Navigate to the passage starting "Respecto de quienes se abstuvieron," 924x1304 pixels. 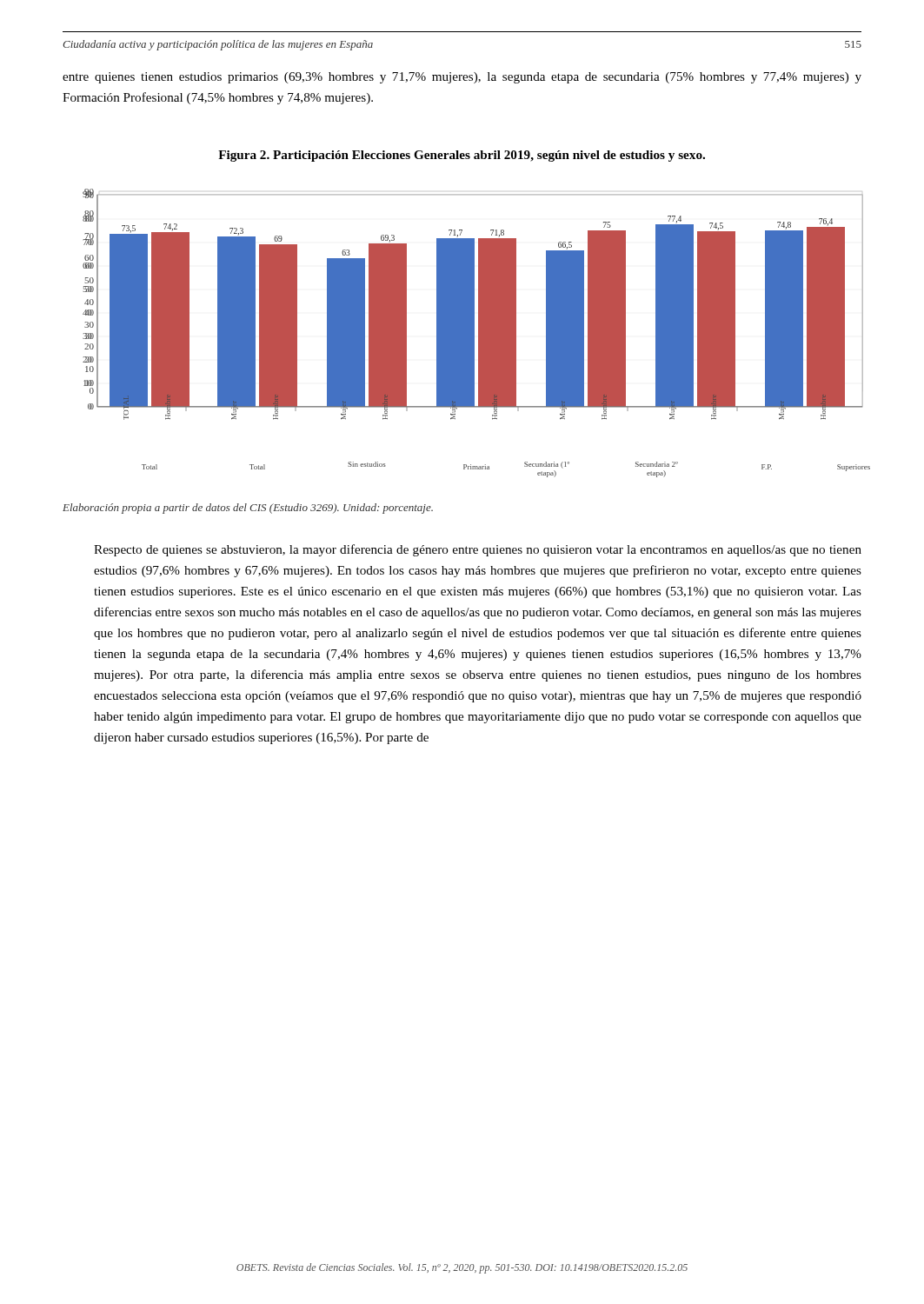478,643
